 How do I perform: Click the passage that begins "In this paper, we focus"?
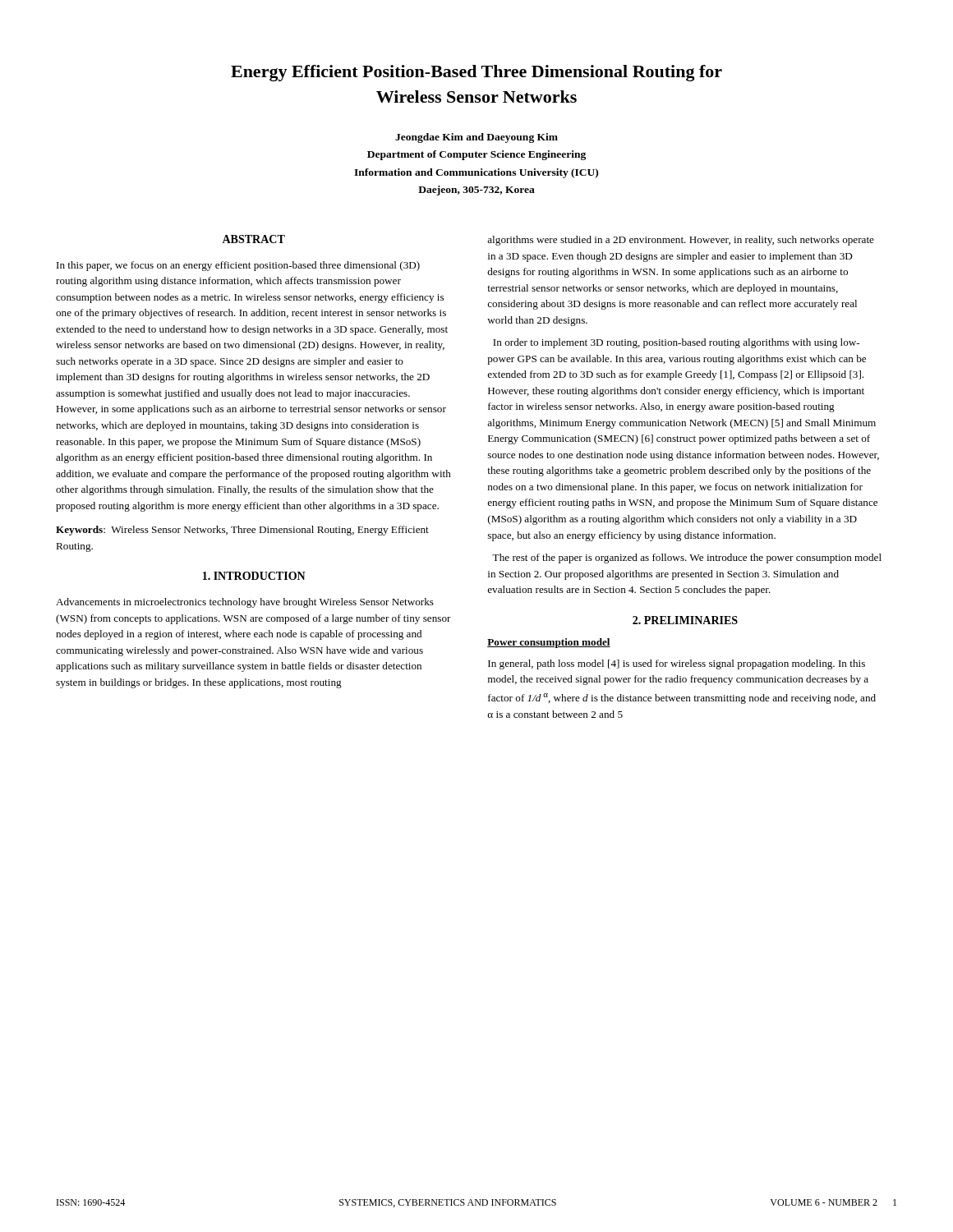pos(254,385)
